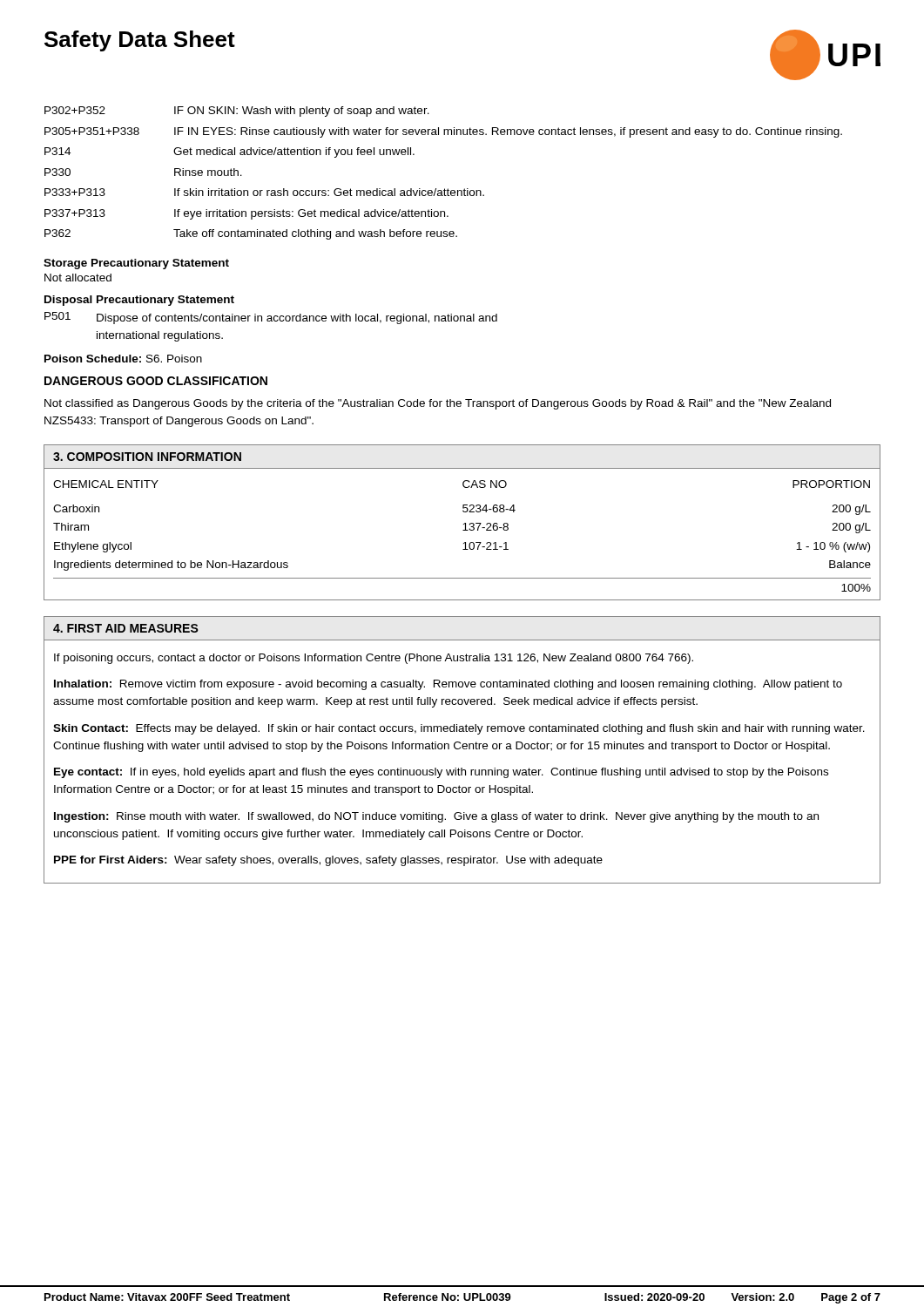This screenshot has height=1307, width=924.
Task: Locate the text block containing "Eye contact: If in"
Action: coord(441,781)
